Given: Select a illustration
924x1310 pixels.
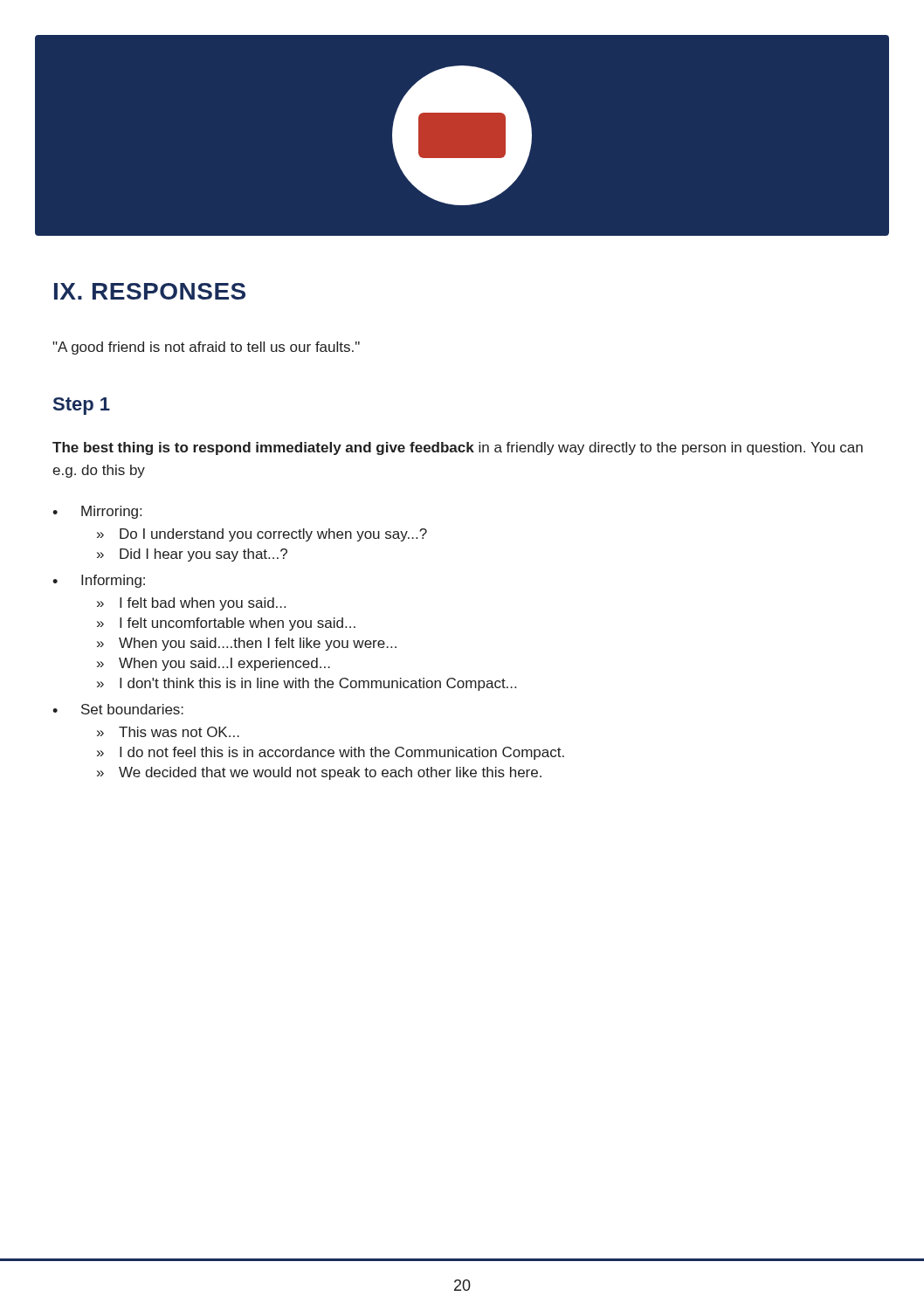Looking at the screenshot, I should [462, 135].
